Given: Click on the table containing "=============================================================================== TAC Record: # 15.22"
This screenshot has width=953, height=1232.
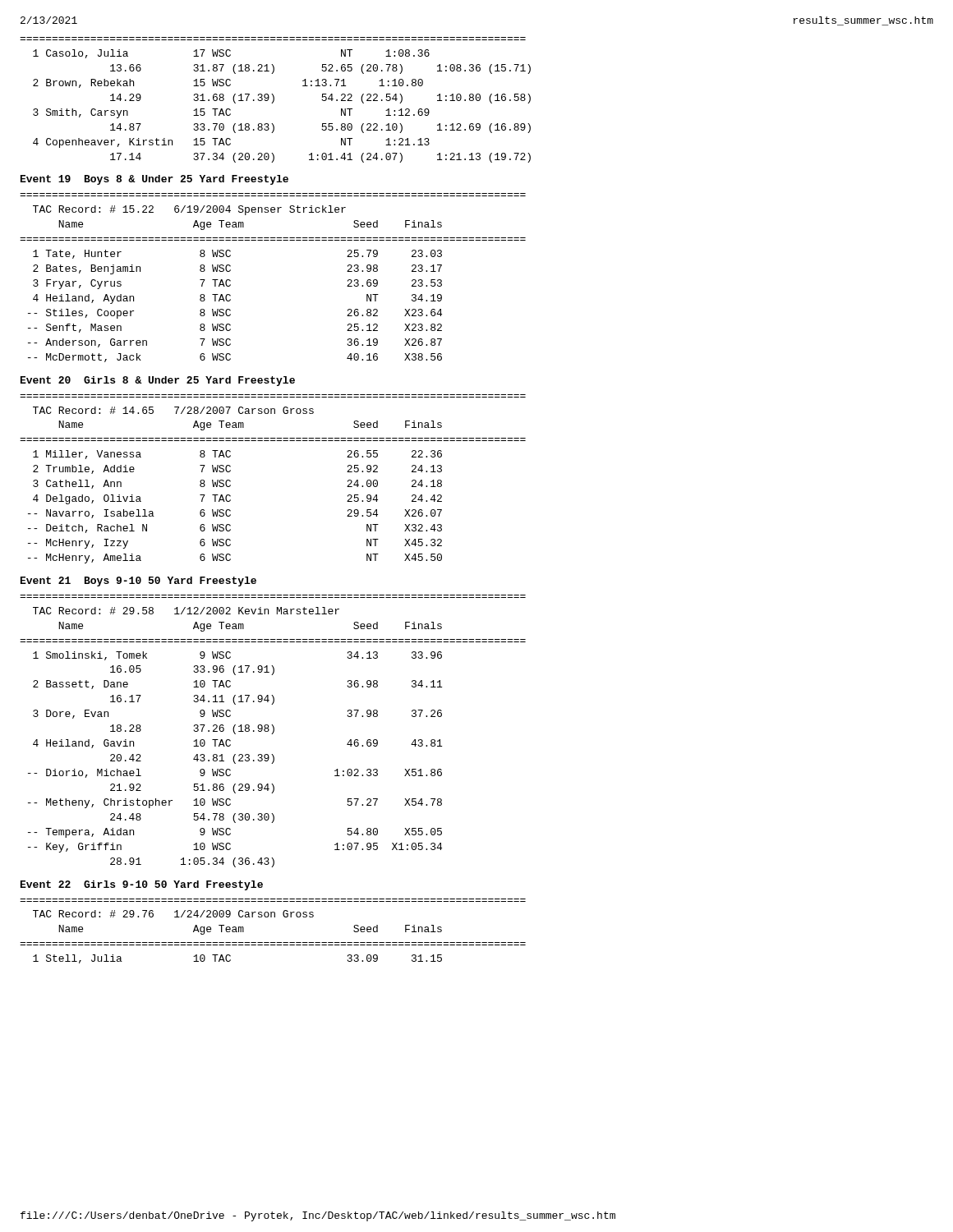Looking at the screenshot, I should tap(476, 277).
